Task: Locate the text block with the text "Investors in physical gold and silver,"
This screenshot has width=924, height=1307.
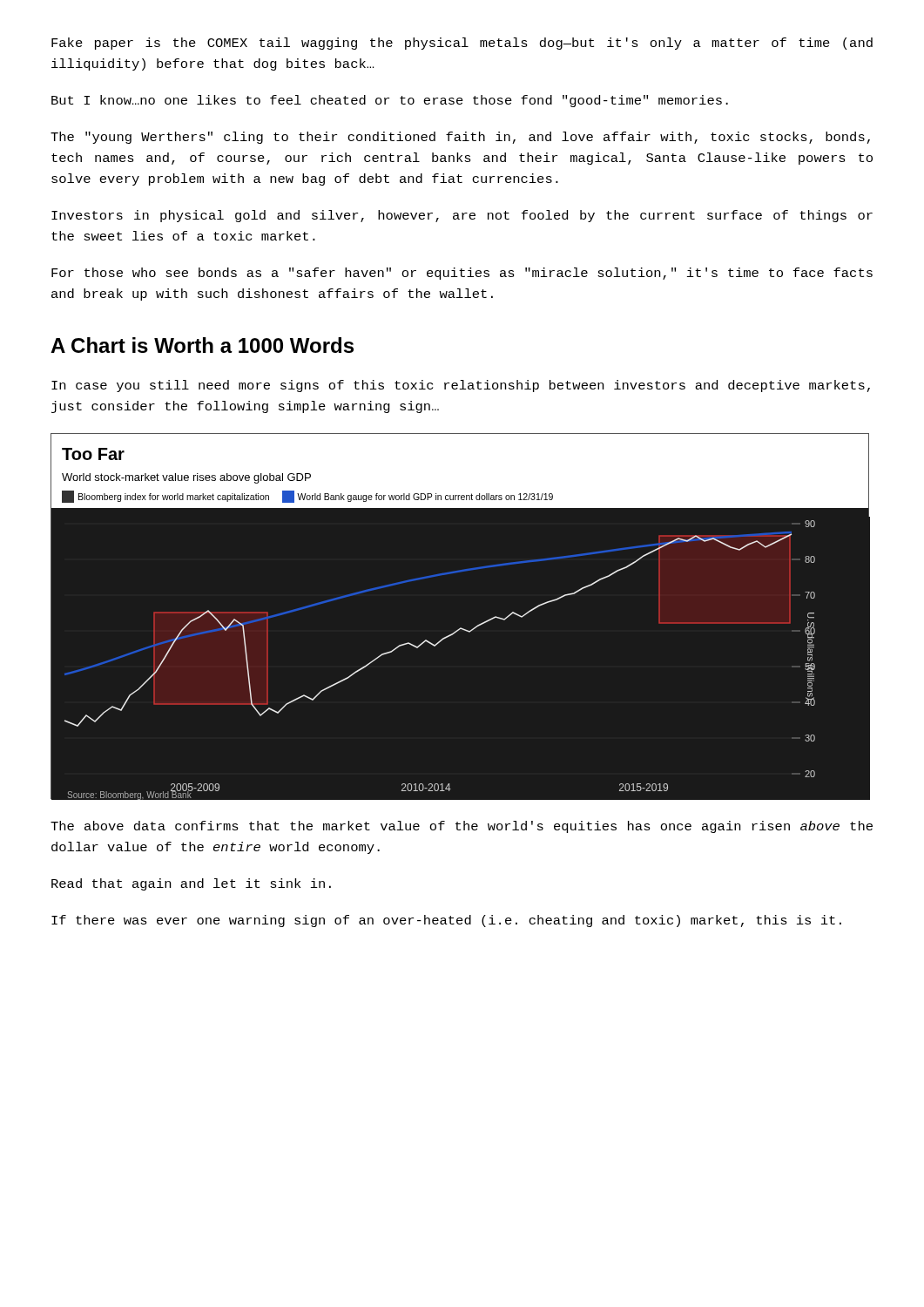Action: click(462, 227)
